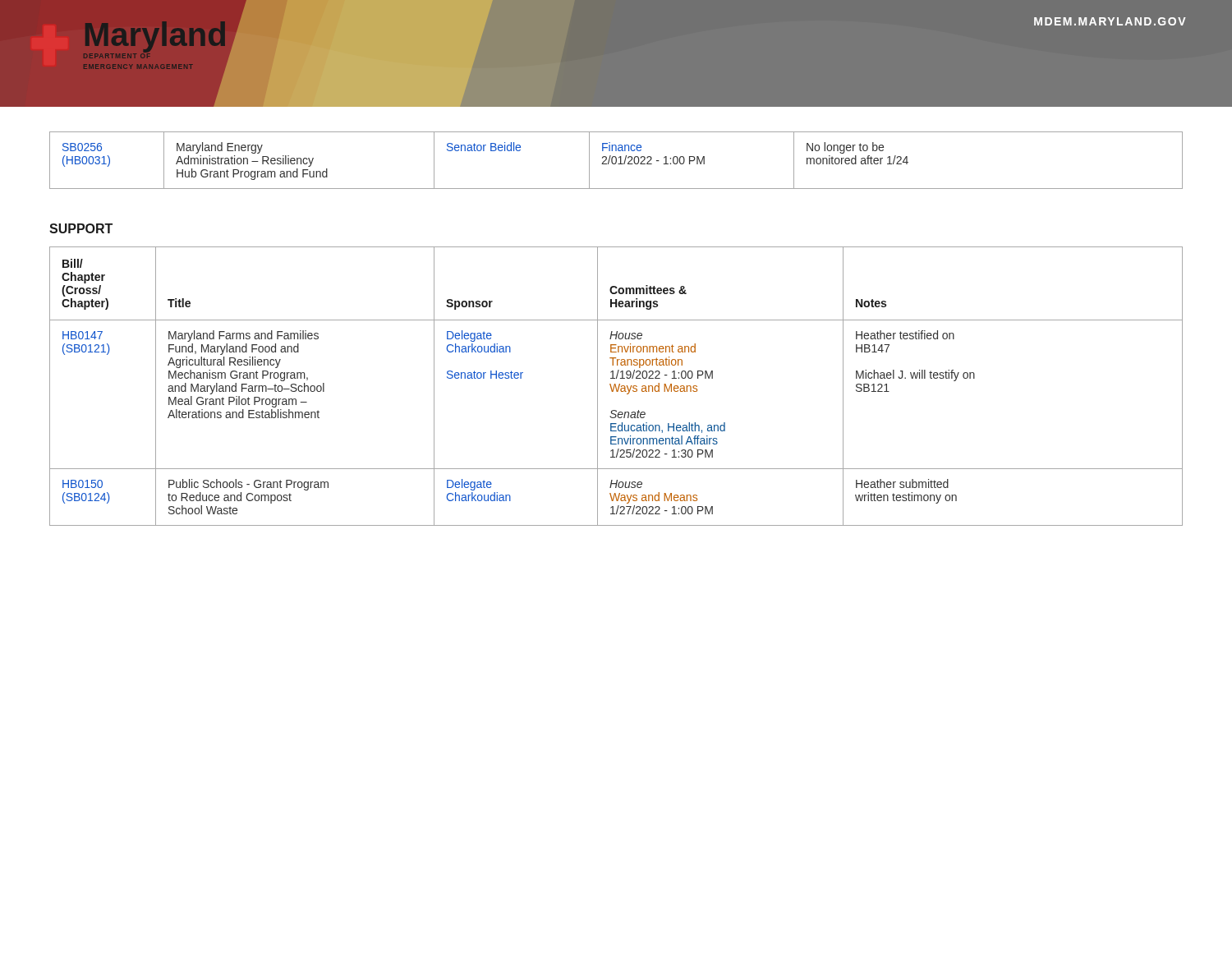
Task: Click a section header
Action: 81,229
